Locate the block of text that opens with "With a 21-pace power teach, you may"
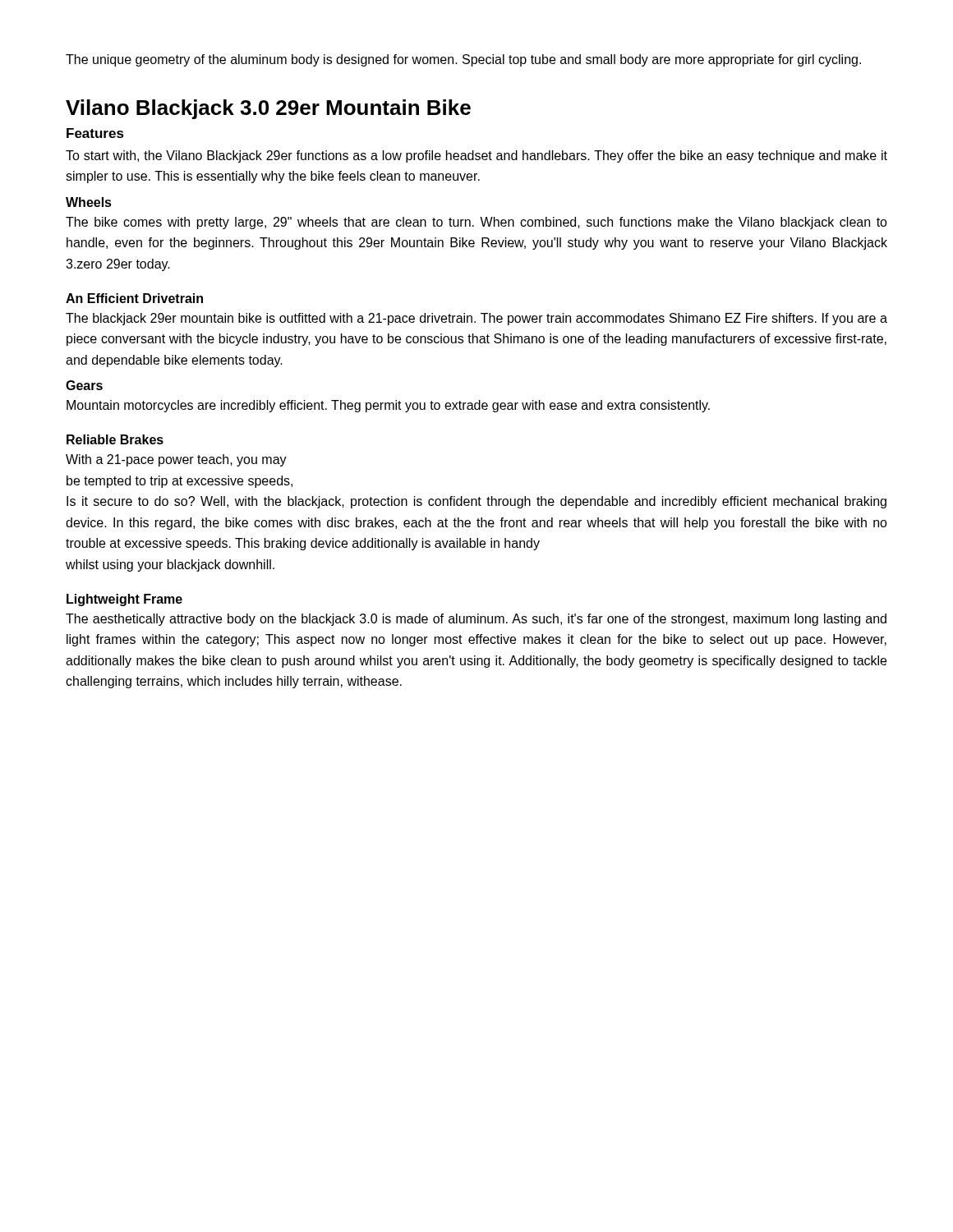The height and width of the screenshot is (1232, 953). (x=476, y=512)
